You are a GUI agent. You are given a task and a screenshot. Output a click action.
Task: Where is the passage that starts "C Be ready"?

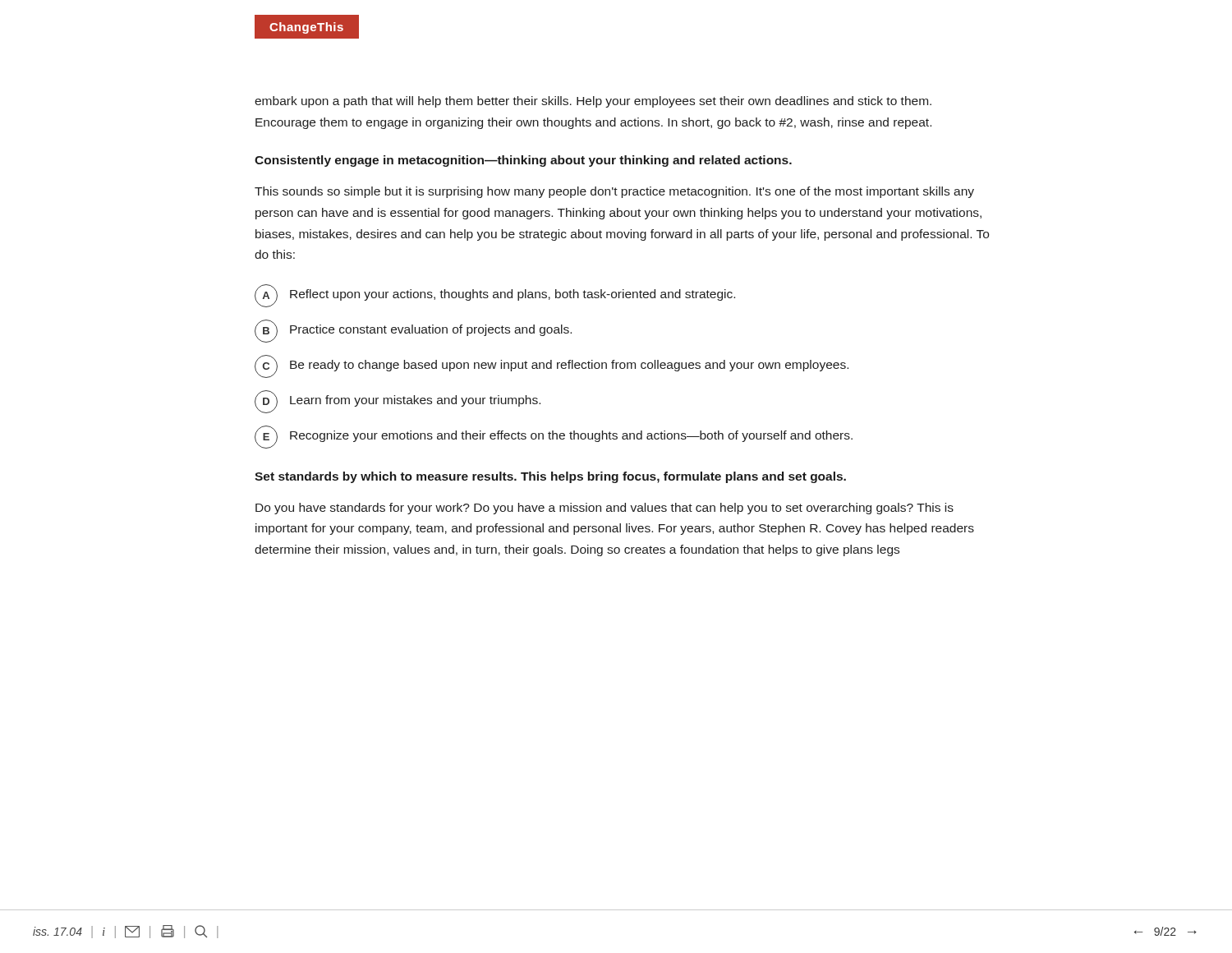pos(624,366)
